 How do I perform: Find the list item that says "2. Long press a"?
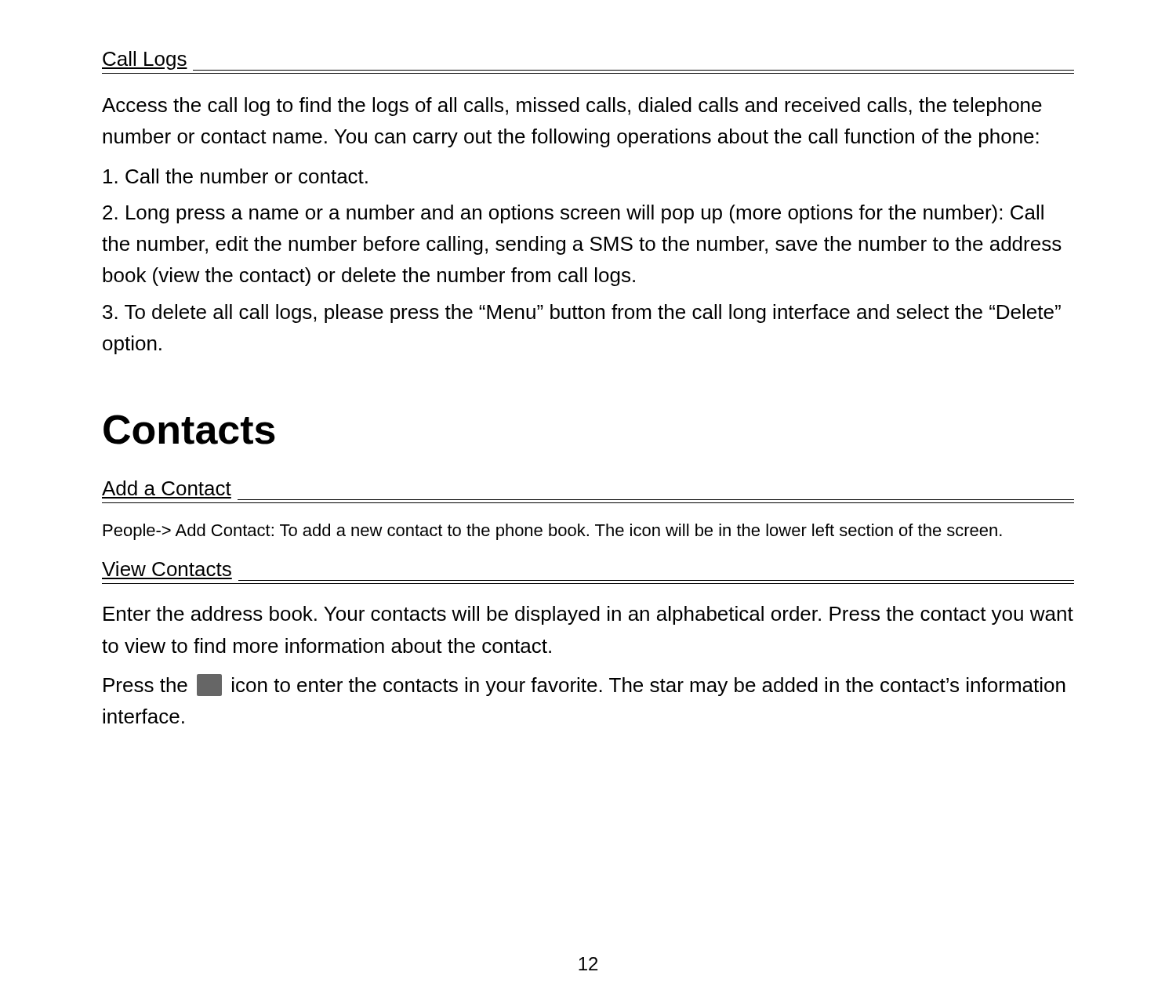point(582,244)
